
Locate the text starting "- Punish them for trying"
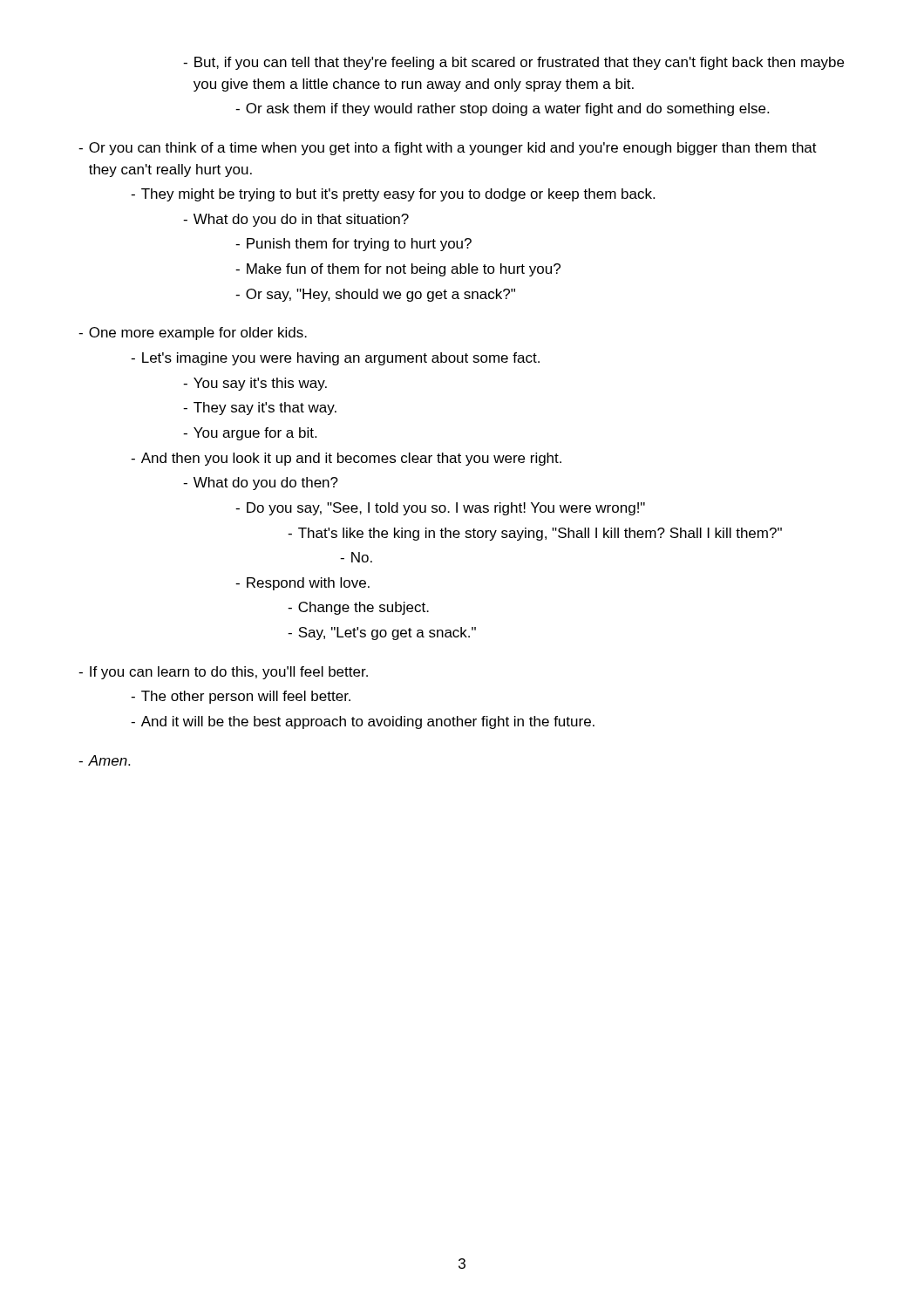point(353,245)
